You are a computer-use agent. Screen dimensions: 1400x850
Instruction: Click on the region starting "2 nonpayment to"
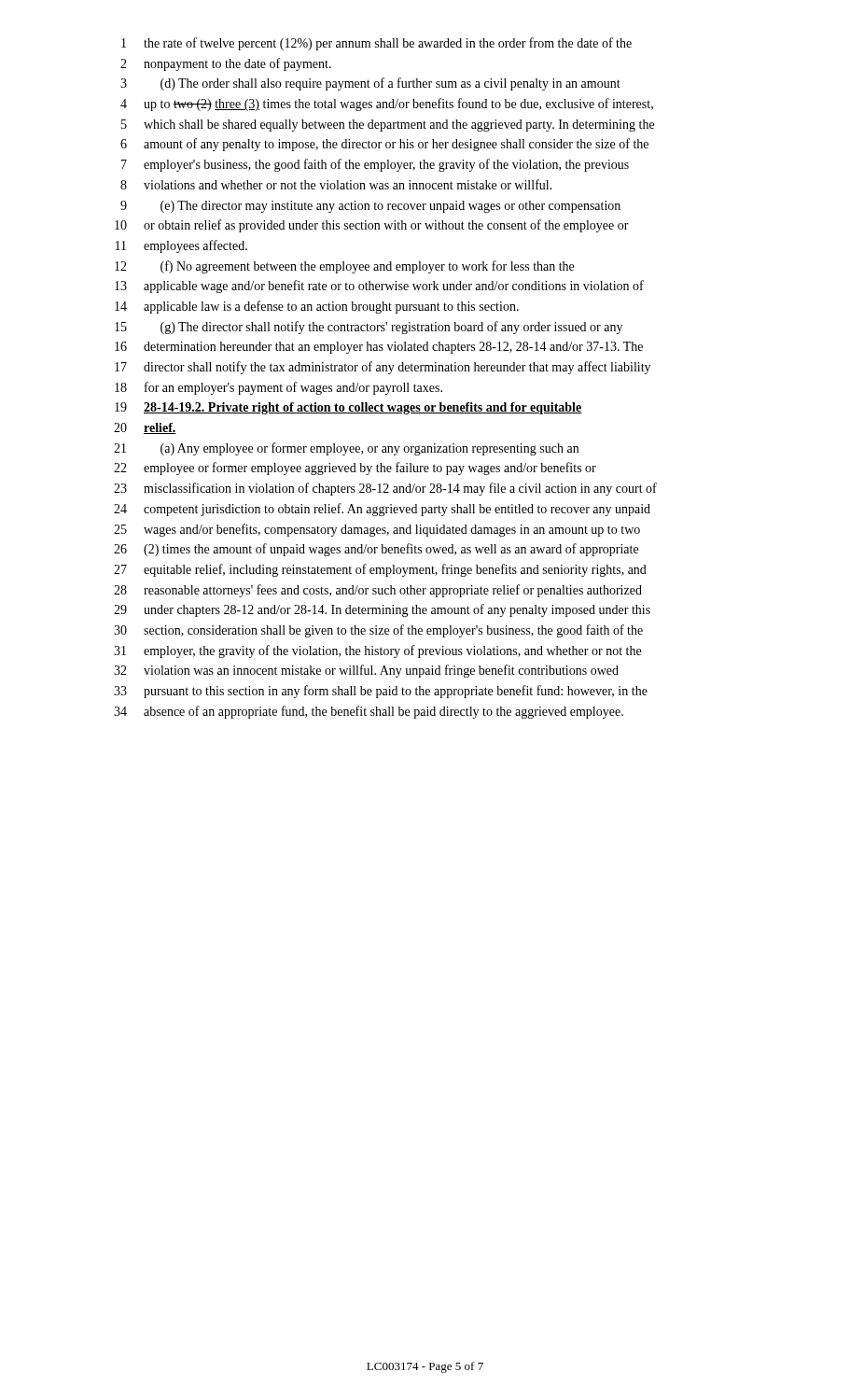pos(226,64)
